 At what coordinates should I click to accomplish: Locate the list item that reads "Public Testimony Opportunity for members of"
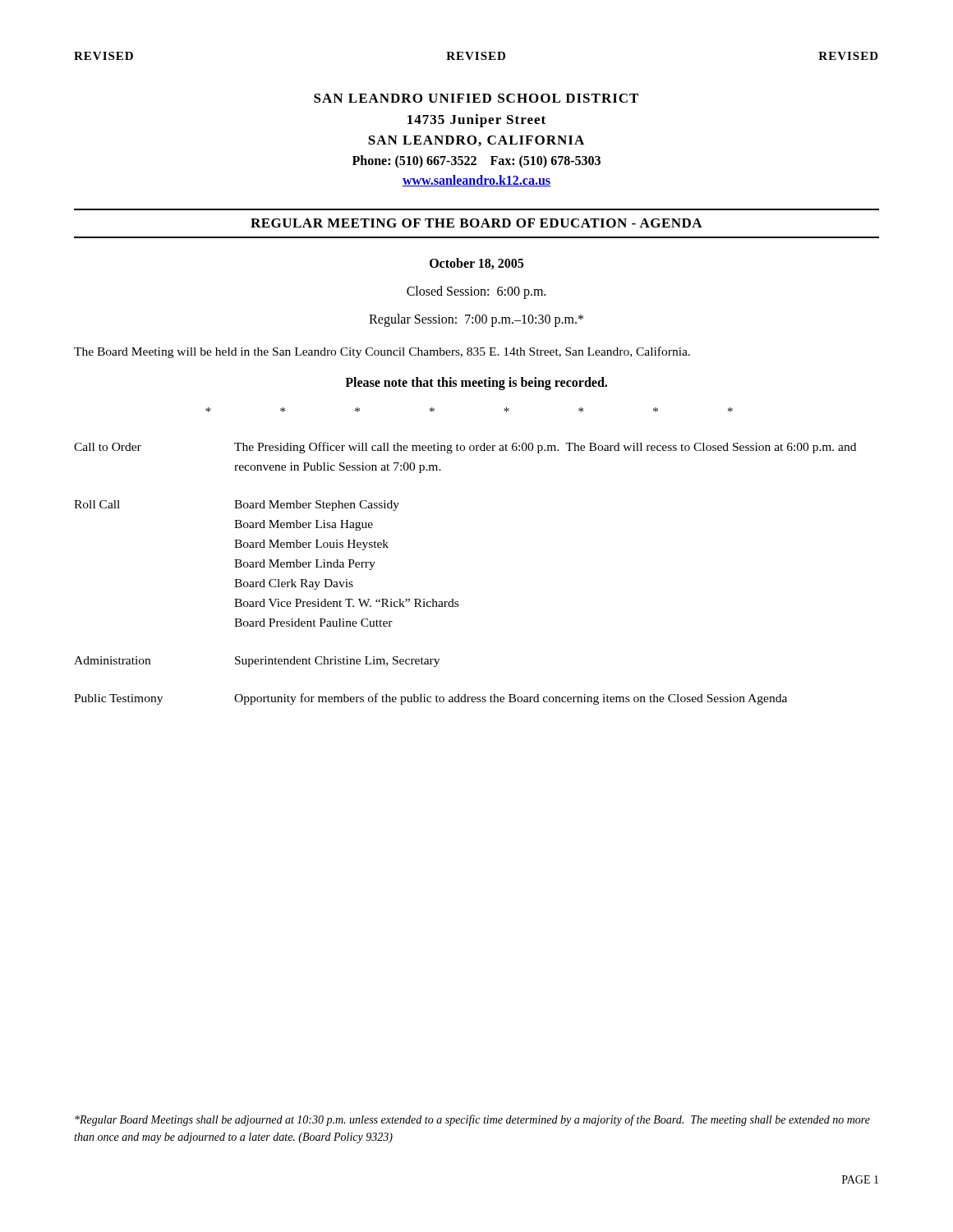pyautogui.click(x=476, y=698)
